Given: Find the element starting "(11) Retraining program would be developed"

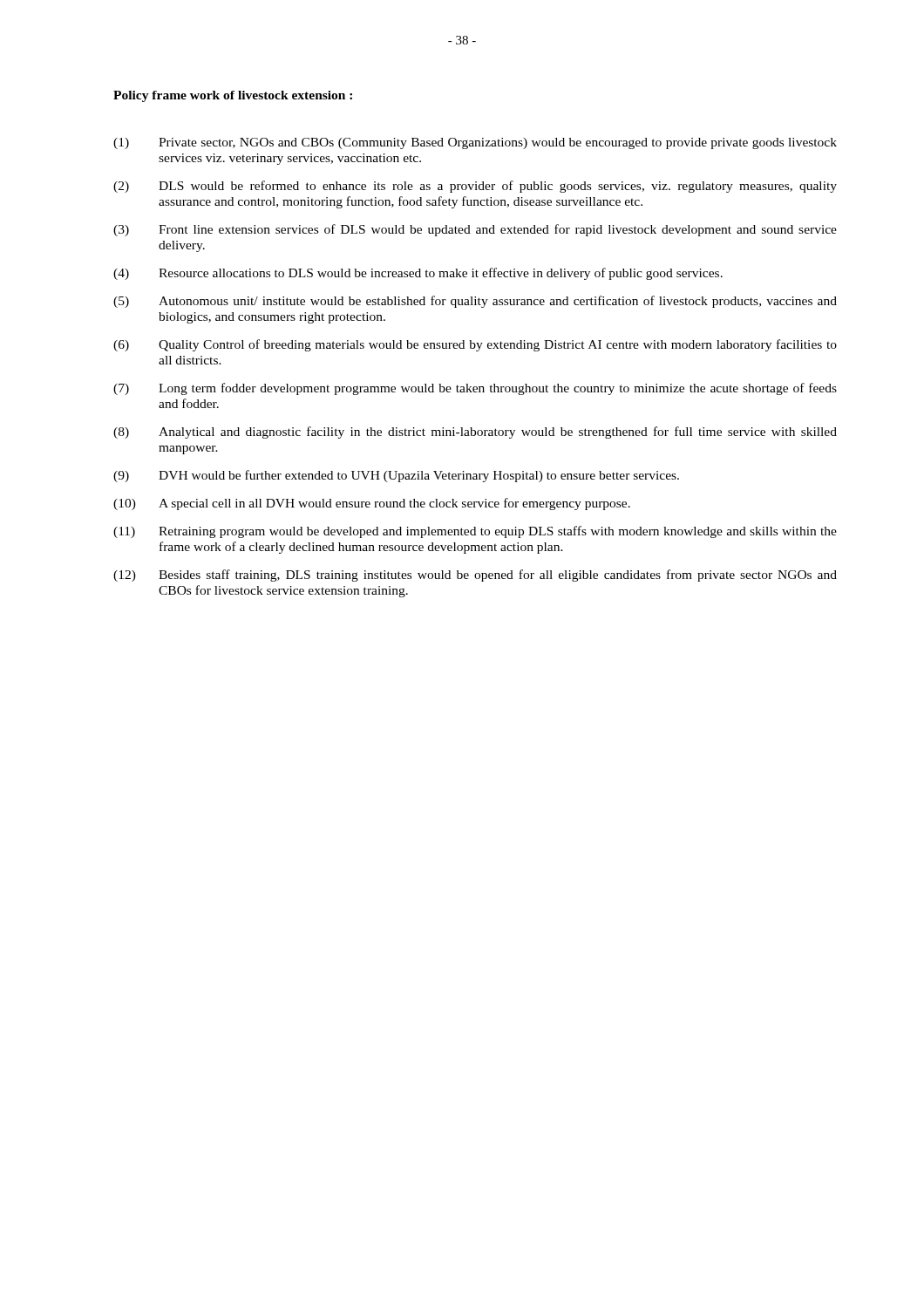Looking at the screenshot, I should (x=475, y=539).
